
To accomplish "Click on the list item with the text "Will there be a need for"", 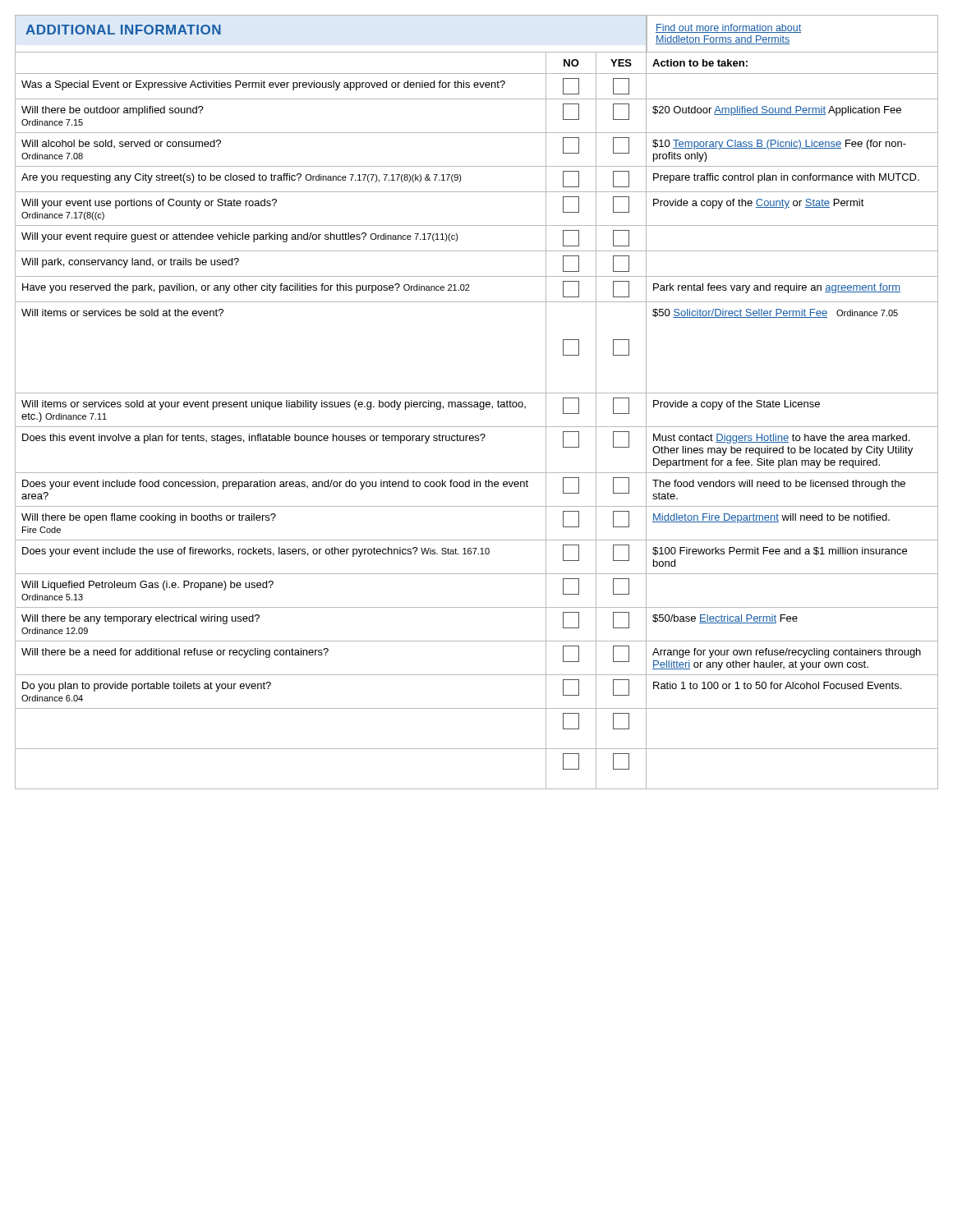I will point(476,658).
